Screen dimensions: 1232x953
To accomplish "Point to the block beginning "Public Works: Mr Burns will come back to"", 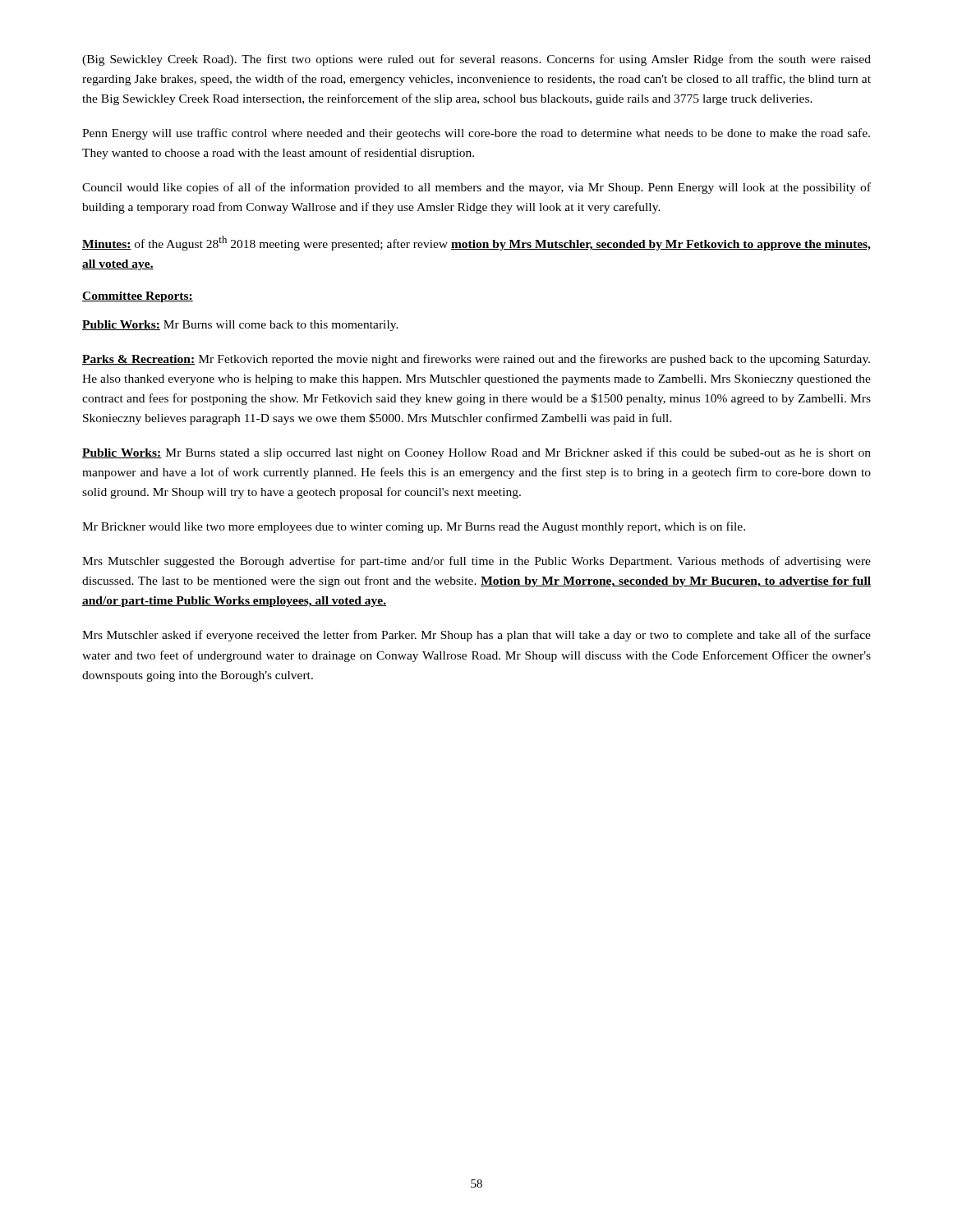I will [x=240, y=324].
